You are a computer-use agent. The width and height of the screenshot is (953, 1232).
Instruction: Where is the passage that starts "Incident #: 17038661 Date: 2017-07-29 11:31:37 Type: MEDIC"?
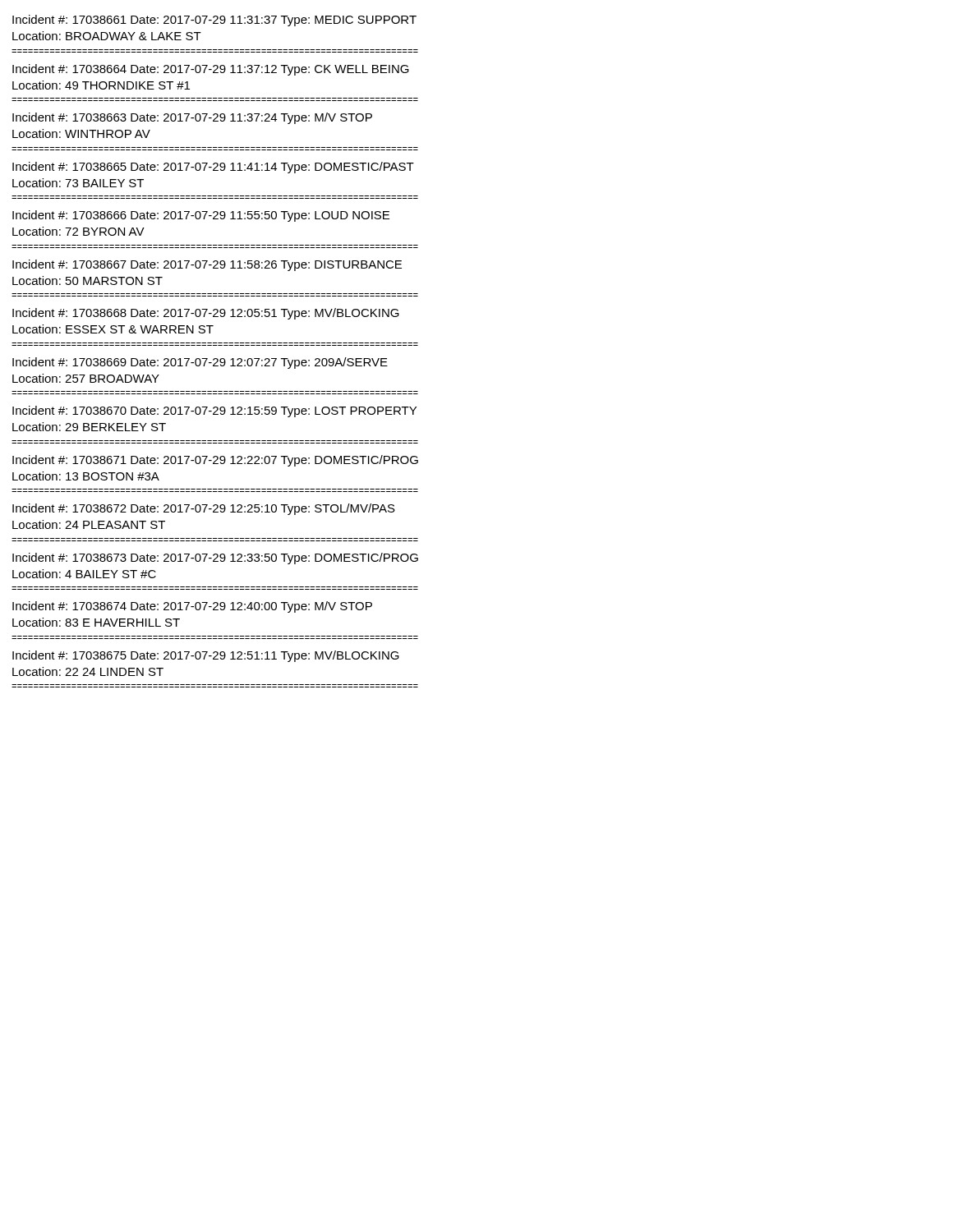214,21
